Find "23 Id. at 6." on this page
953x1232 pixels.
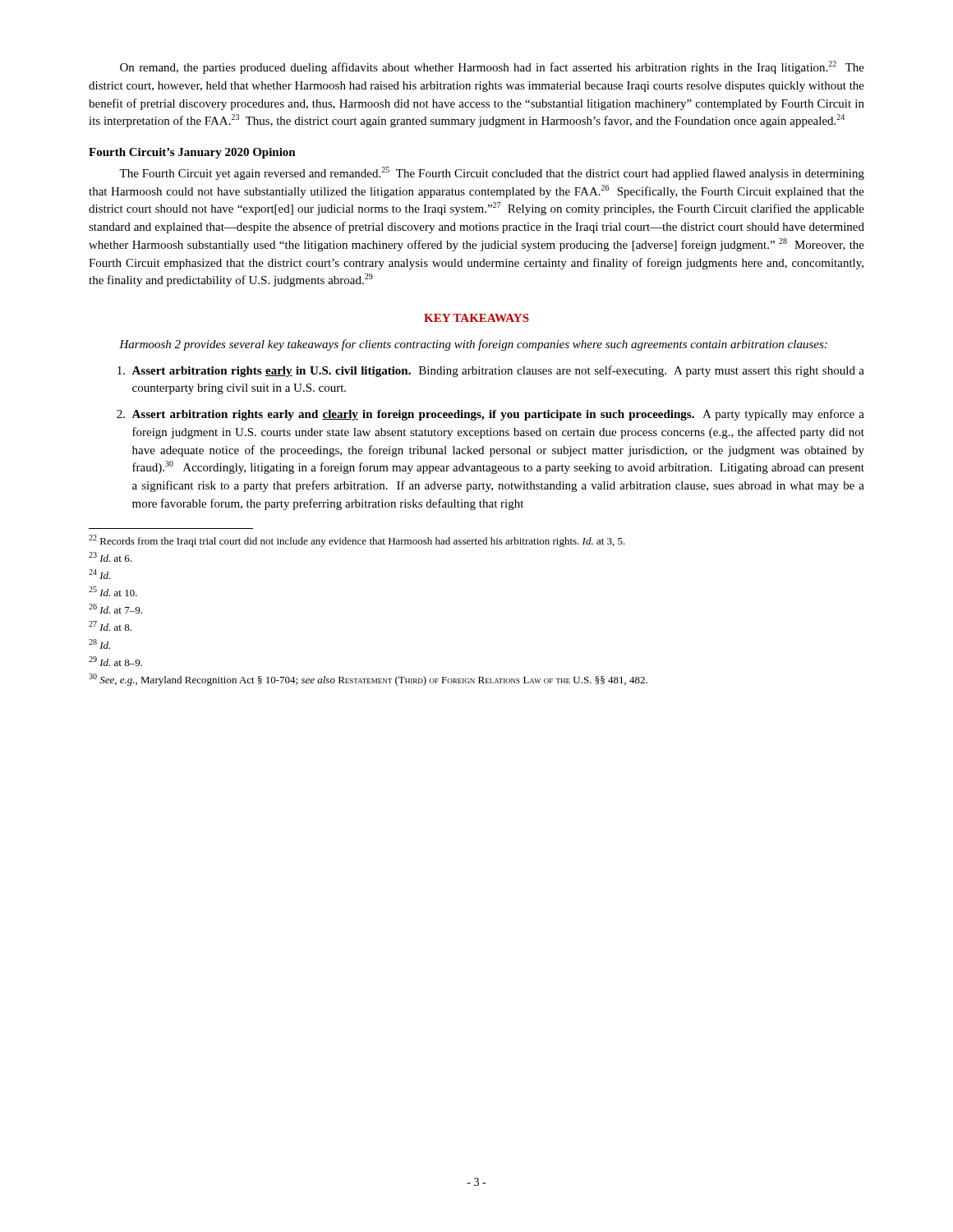pyautogui.click(x=111, y=557)
